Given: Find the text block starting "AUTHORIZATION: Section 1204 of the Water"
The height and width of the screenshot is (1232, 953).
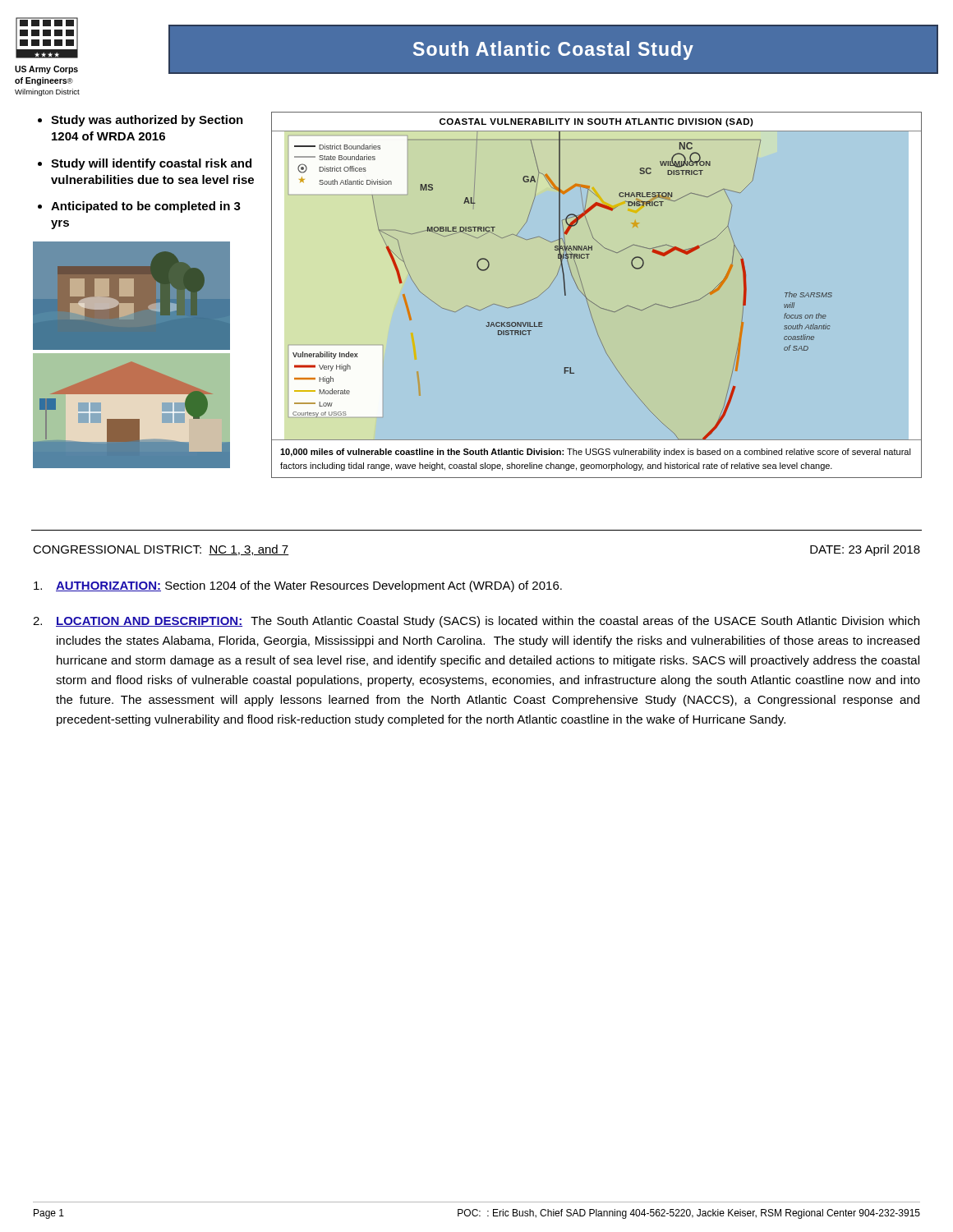Looking at the screenshot, I should 476,585.
